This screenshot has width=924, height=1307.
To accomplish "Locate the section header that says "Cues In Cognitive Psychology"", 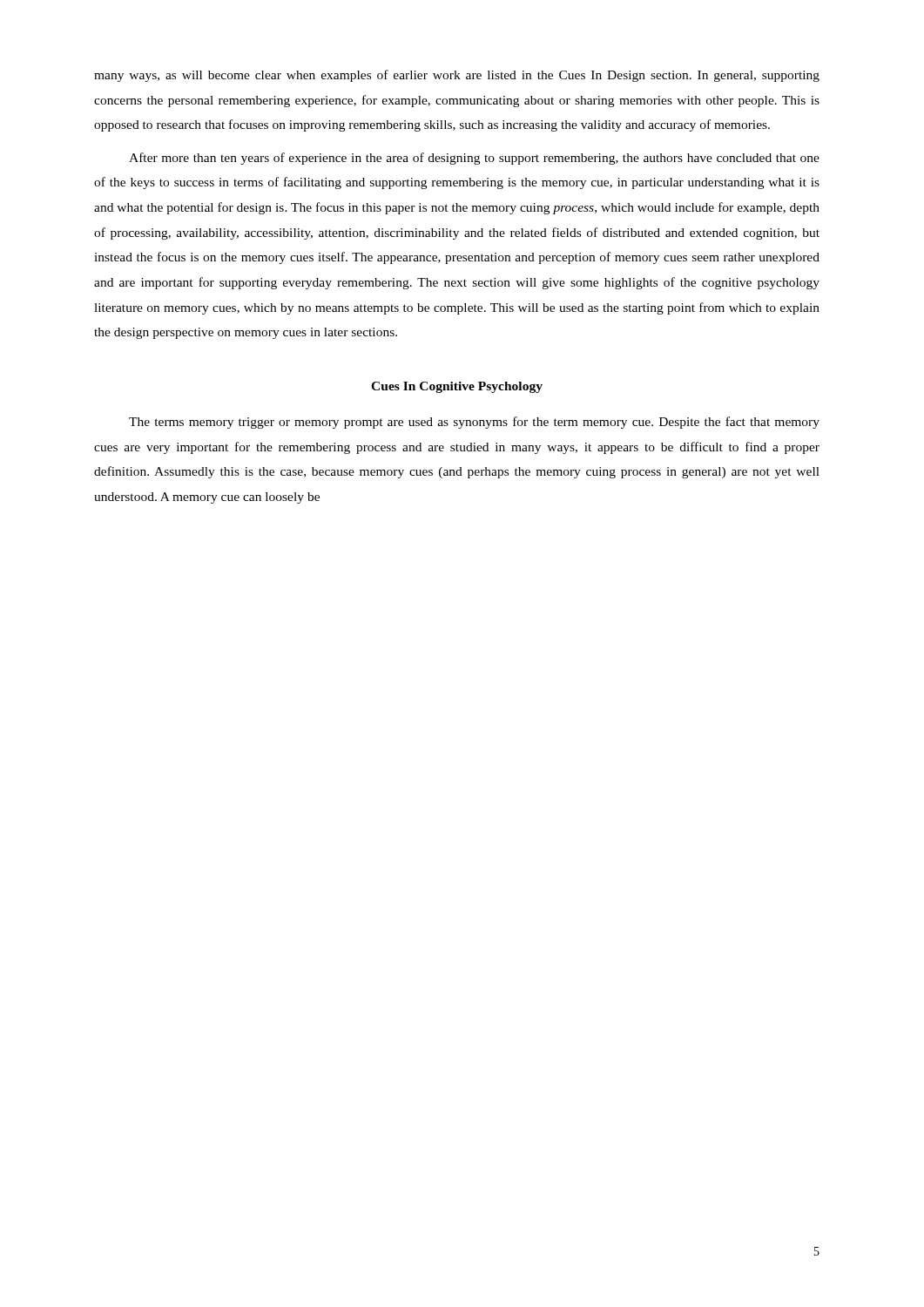I will [x=457, y=385].
